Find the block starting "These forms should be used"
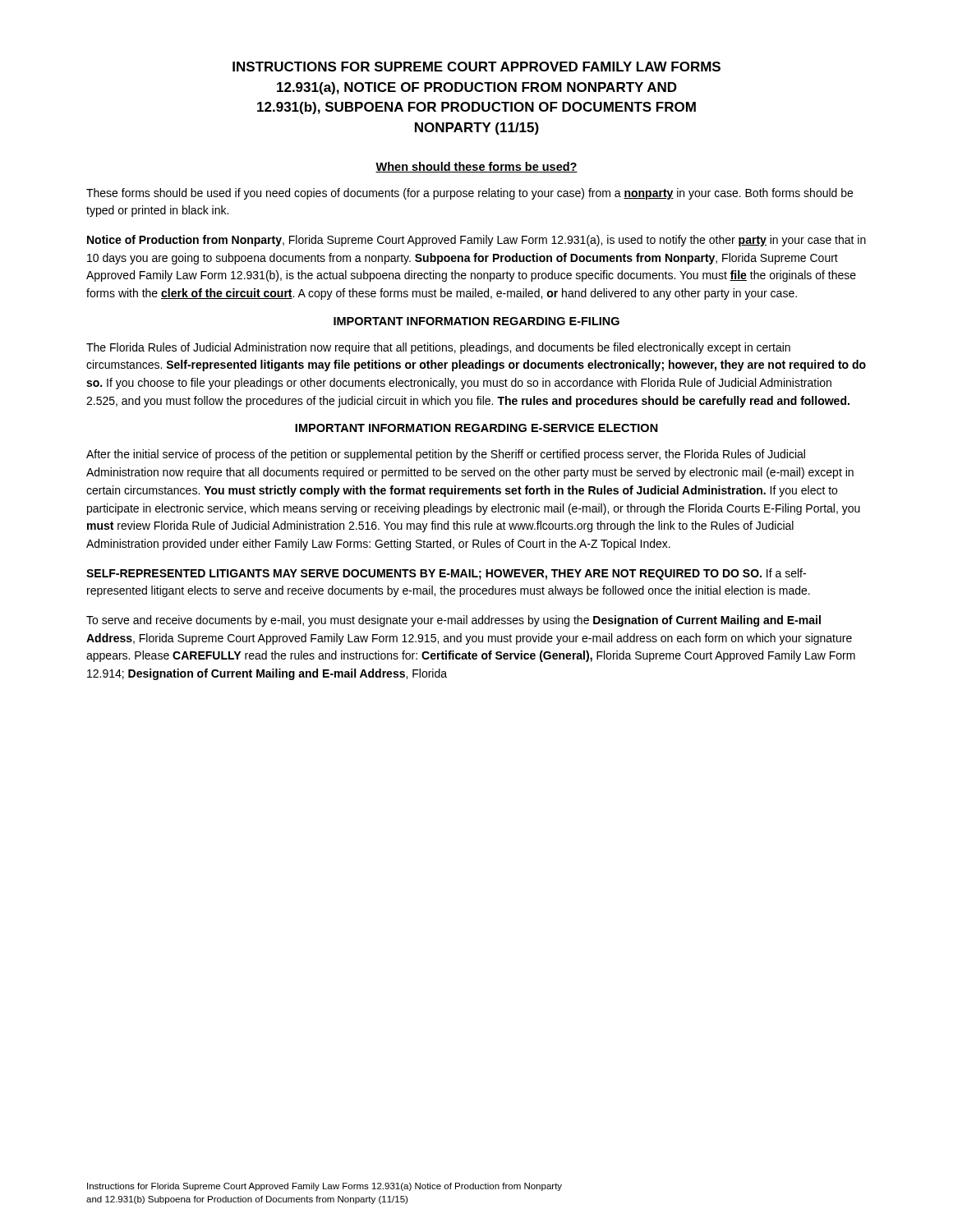Image resolution: width=953 pixels, height=1232 pixels. pyautogui.click(x=470, y=202)
